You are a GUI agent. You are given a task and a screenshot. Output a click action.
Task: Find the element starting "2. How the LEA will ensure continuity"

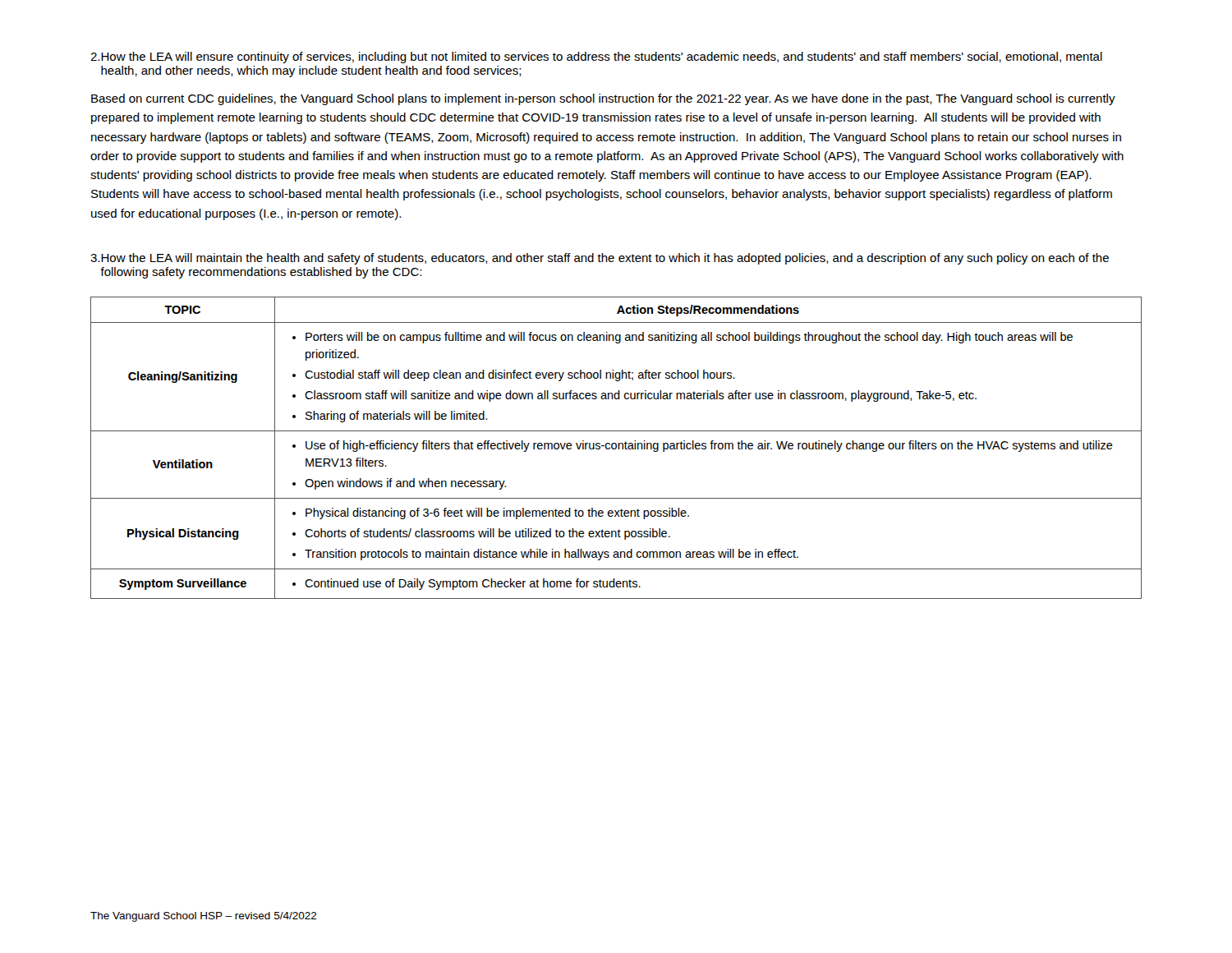(x=616, y=63)
